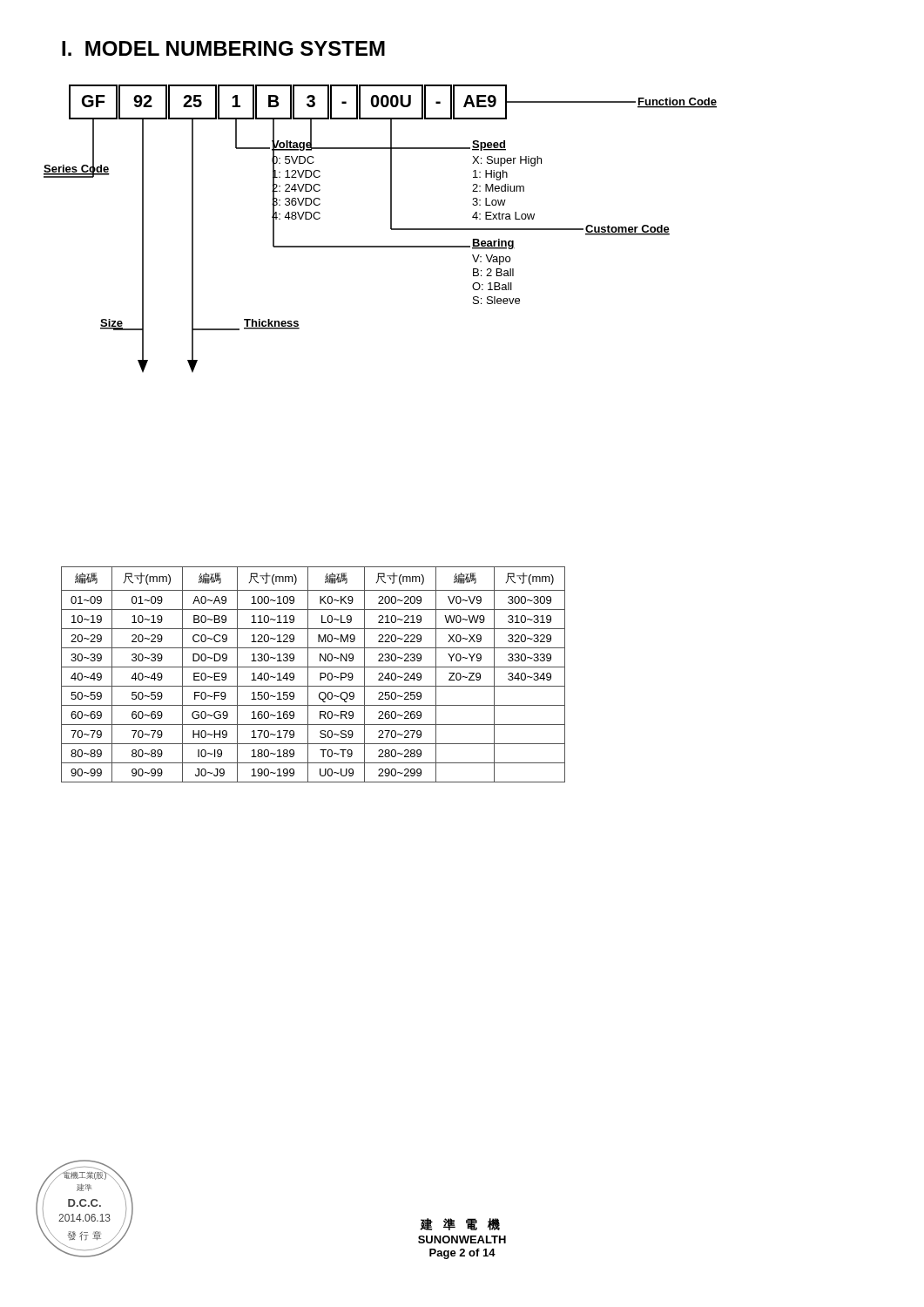This screenshot has height=1307, width=924.
Task: Select the section header
Action: pos(223,48)
